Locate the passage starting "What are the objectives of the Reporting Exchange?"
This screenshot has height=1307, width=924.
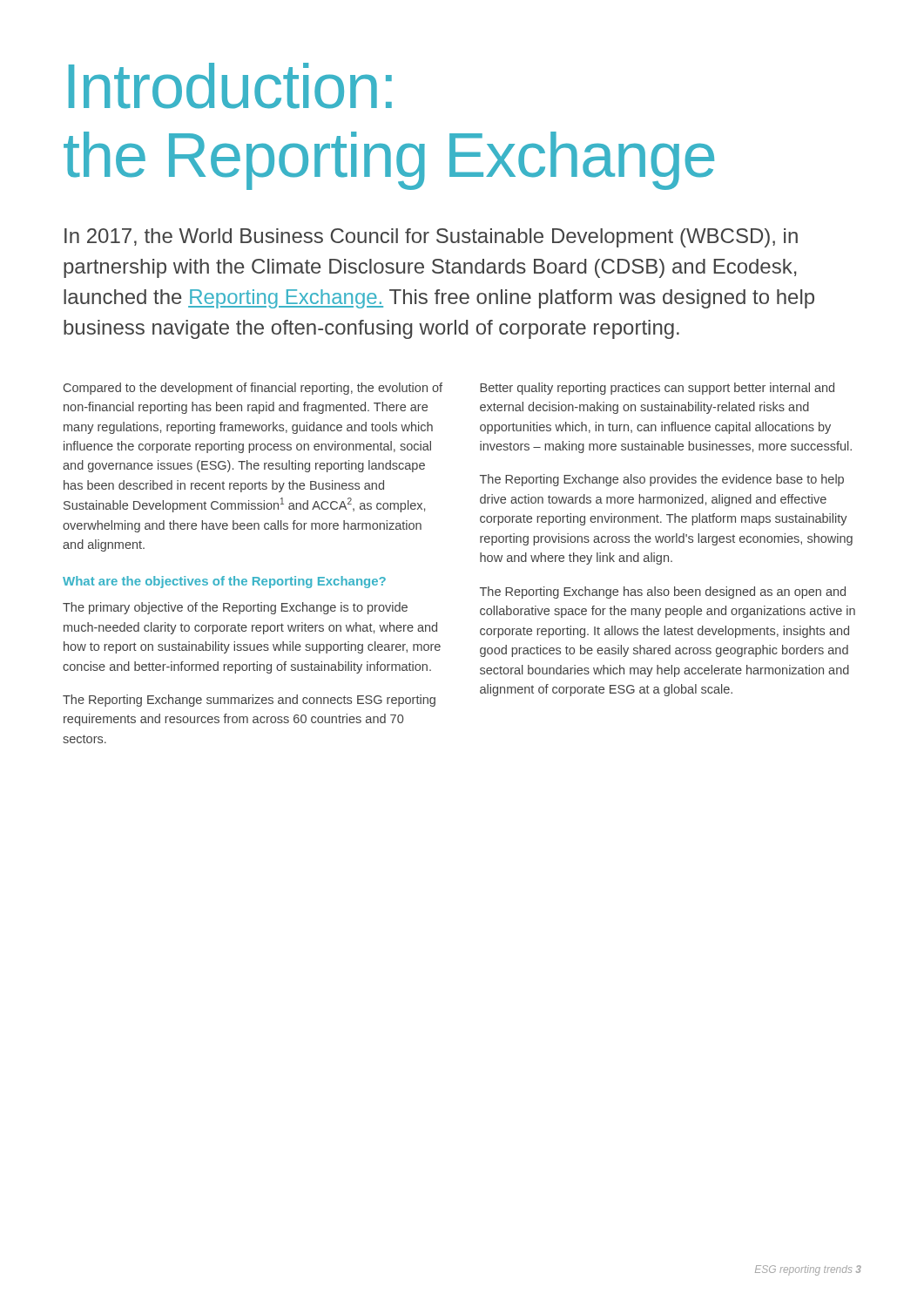[225, 580]
